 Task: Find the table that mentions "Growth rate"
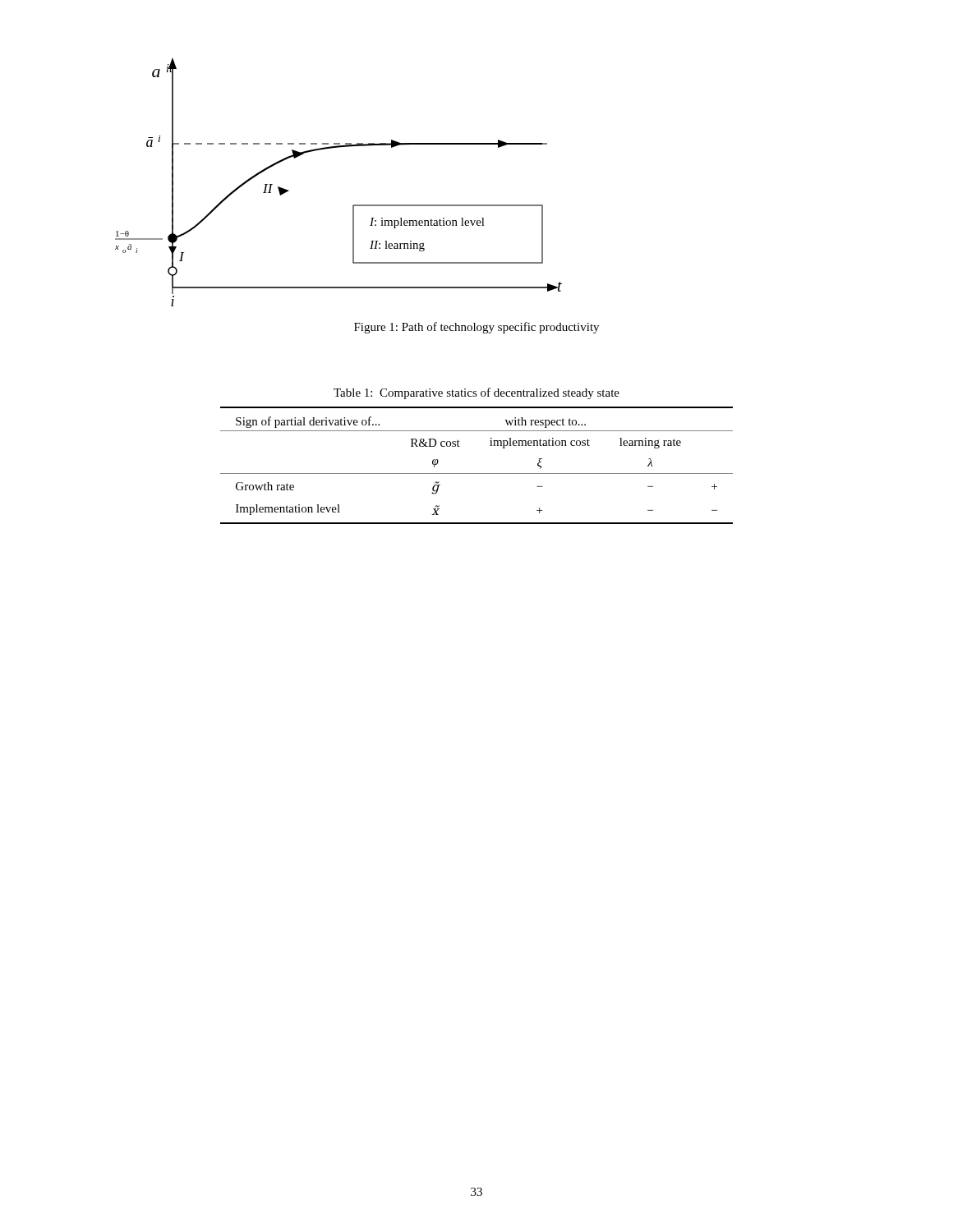(x=476, y=456)
